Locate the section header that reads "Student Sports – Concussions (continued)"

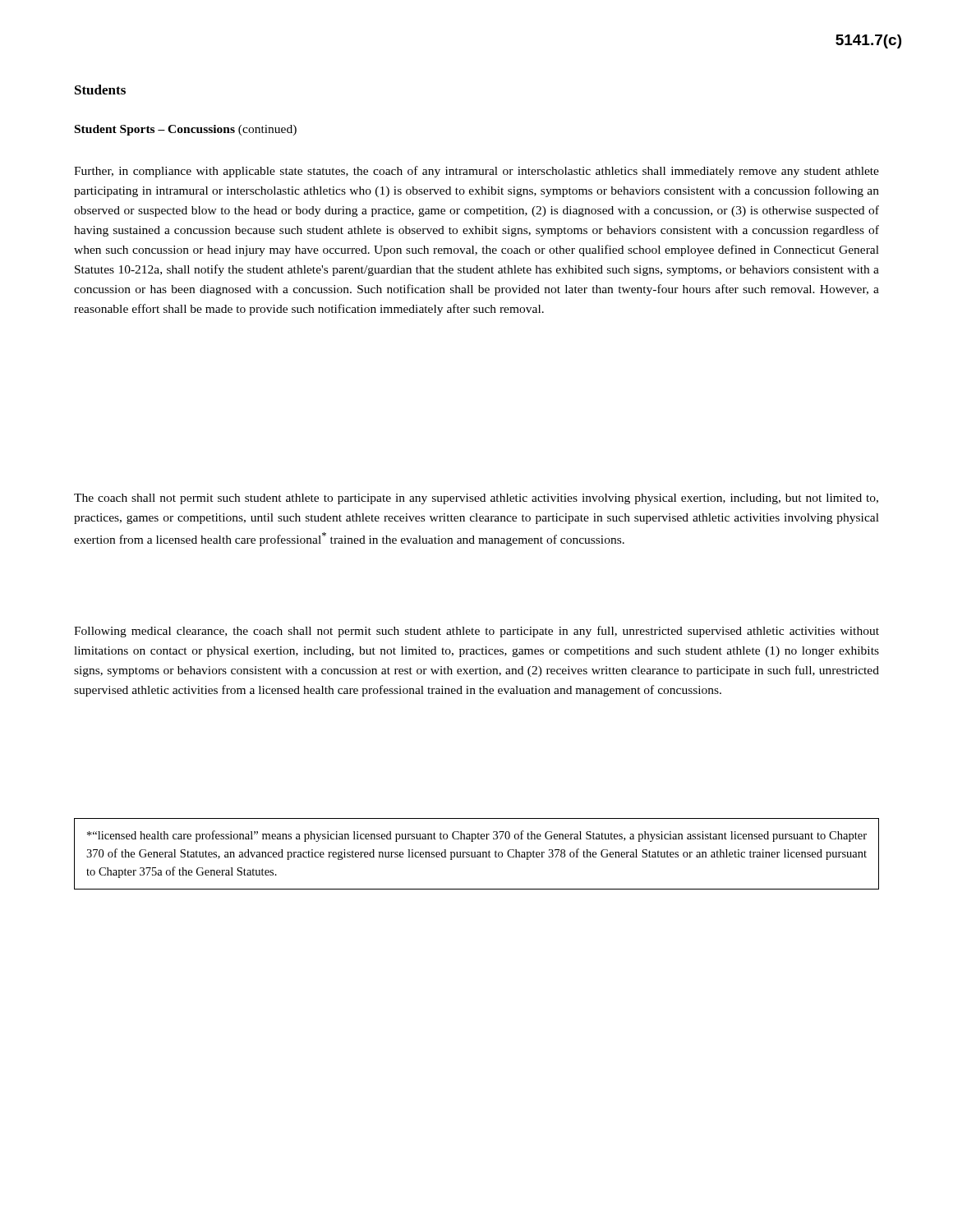[185, 129]
